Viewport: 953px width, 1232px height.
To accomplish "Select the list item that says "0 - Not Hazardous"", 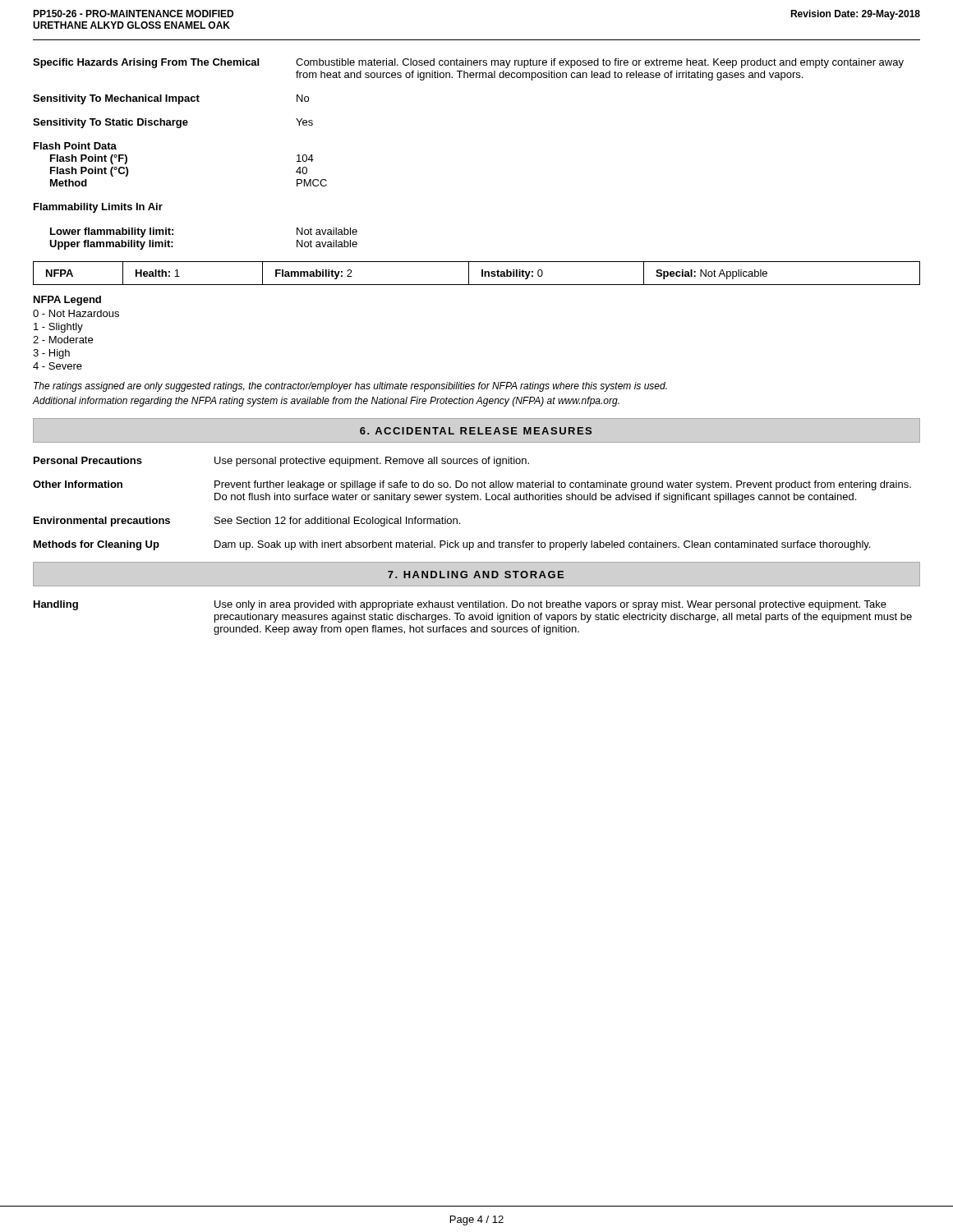I will pos(76,313).
